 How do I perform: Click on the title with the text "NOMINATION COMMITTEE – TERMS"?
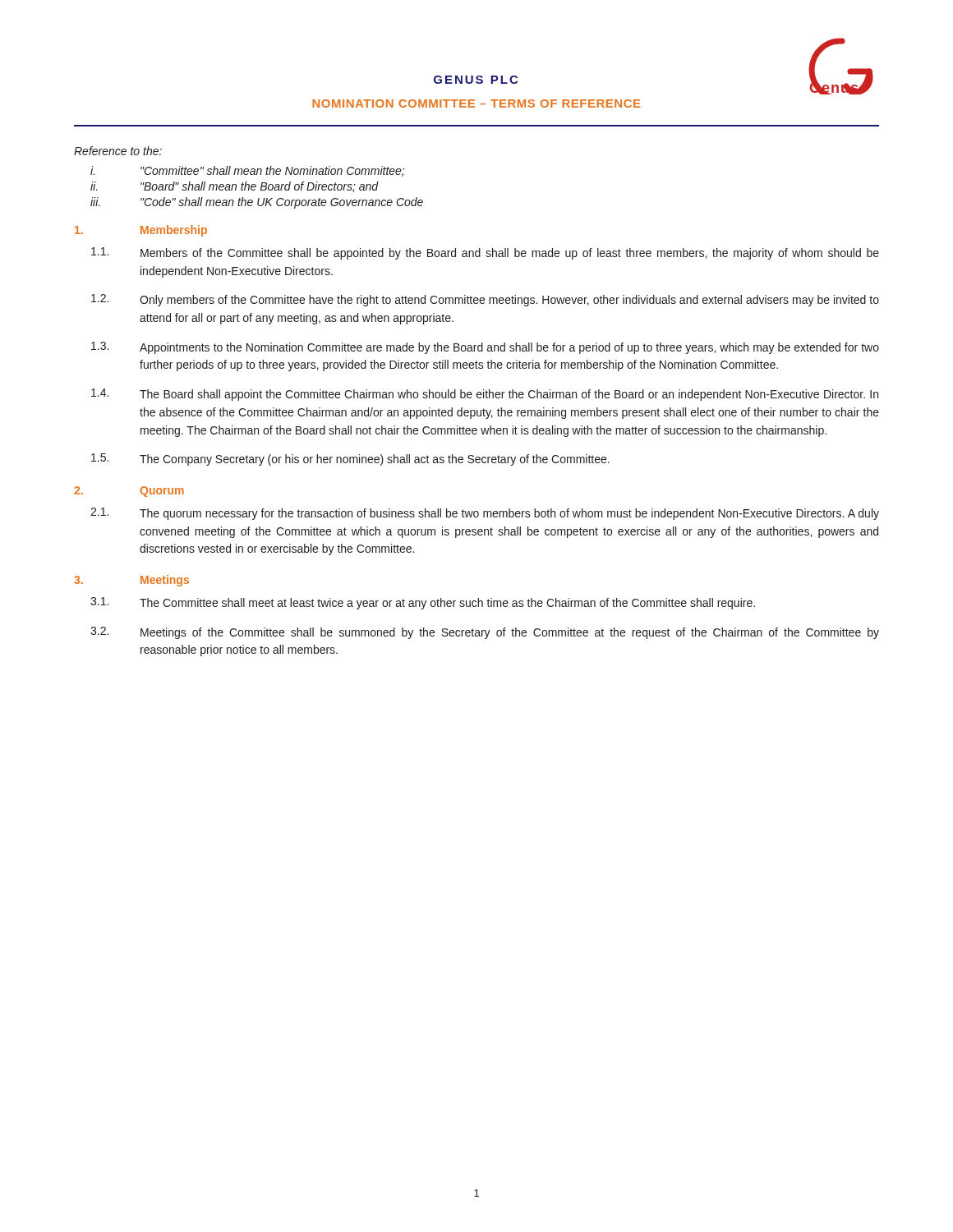[x=476, y=103]
